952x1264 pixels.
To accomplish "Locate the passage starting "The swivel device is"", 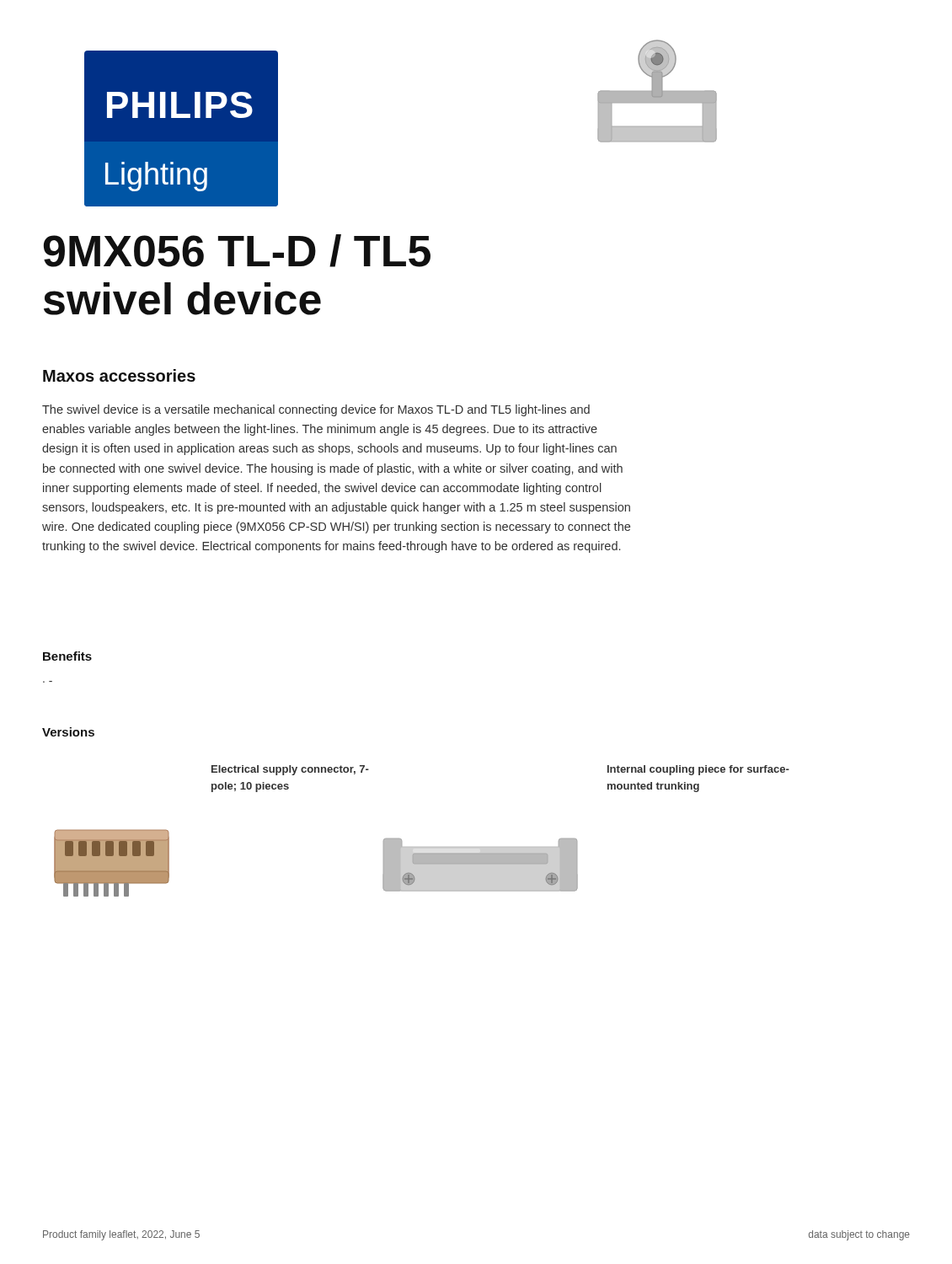I will 336,478.
